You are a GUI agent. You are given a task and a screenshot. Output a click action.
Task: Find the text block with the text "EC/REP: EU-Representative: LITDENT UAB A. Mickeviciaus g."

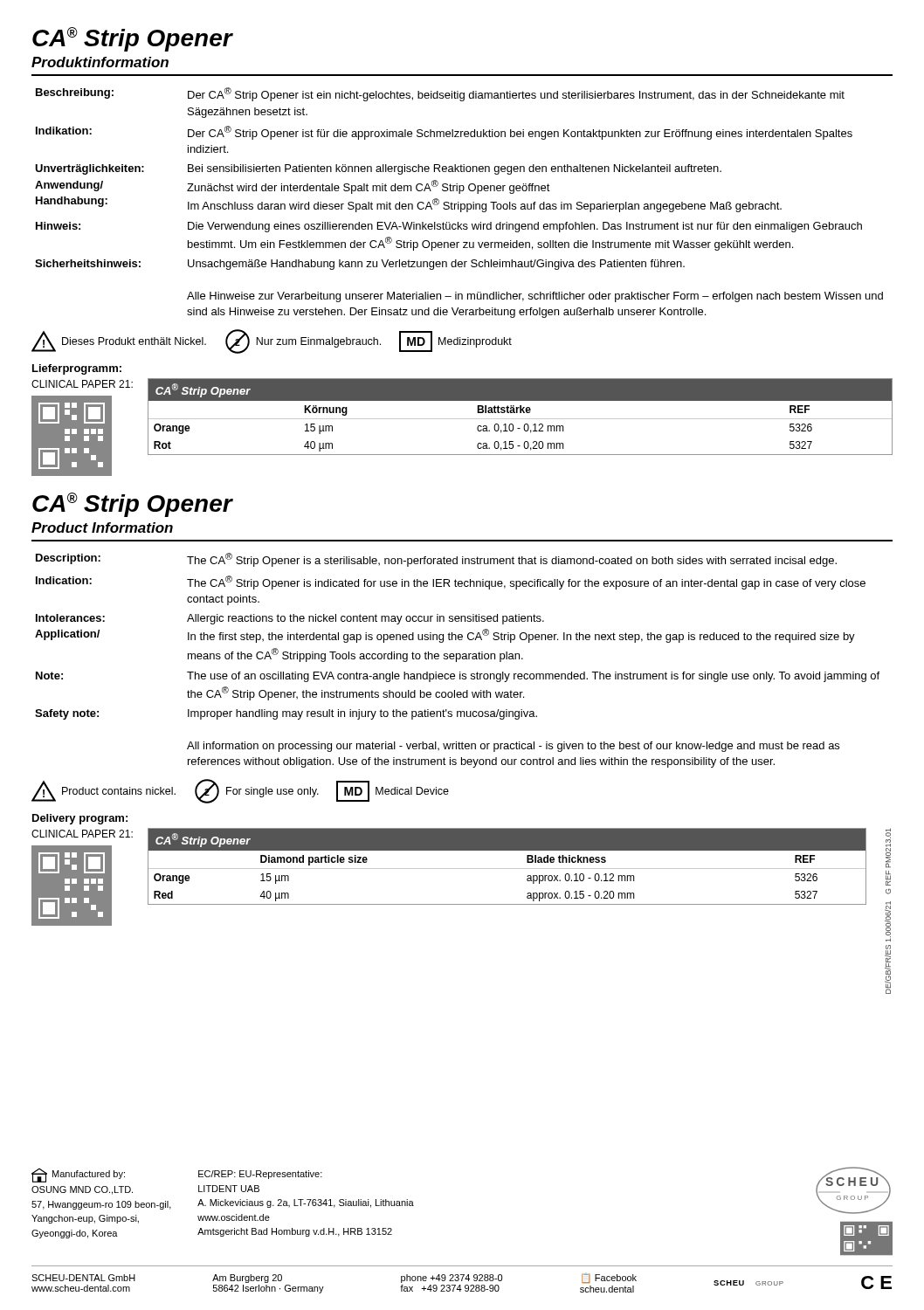(306, 1203)
